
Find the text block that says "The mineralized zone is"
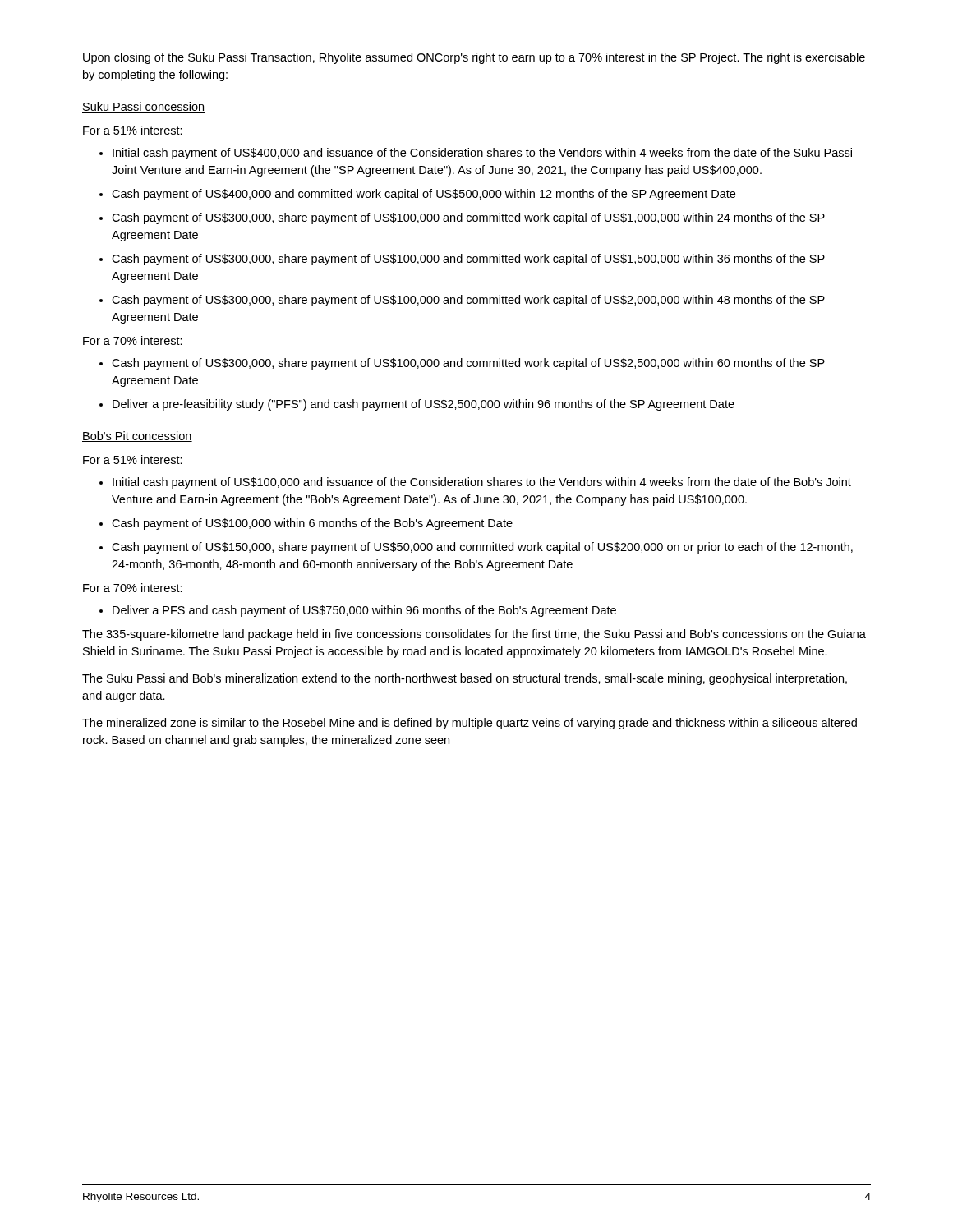[476, 732]
